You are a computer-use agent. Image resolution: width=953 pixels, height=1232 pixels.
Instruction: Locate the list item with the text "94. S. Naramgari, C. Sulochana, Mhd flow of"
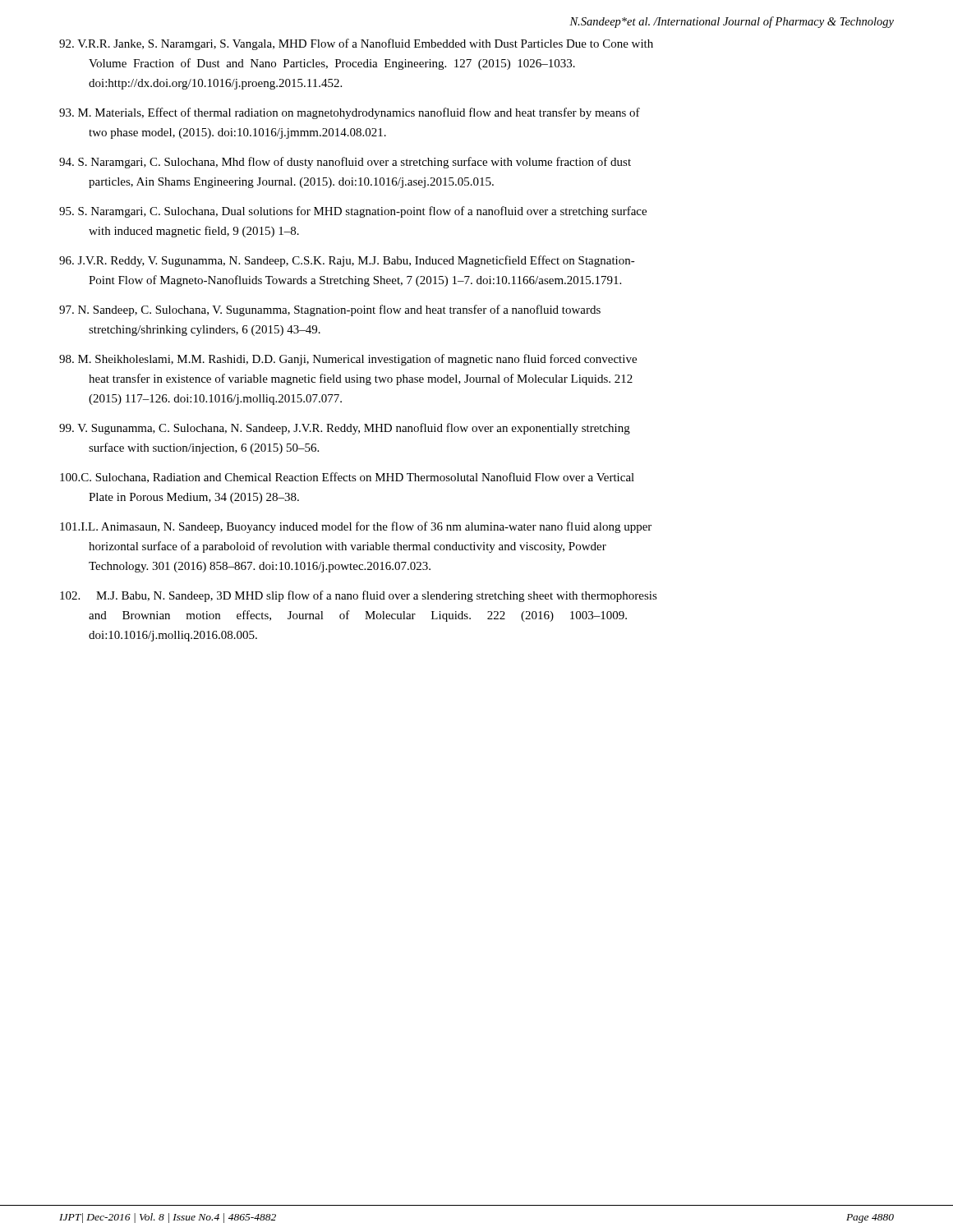click(476, 172)
